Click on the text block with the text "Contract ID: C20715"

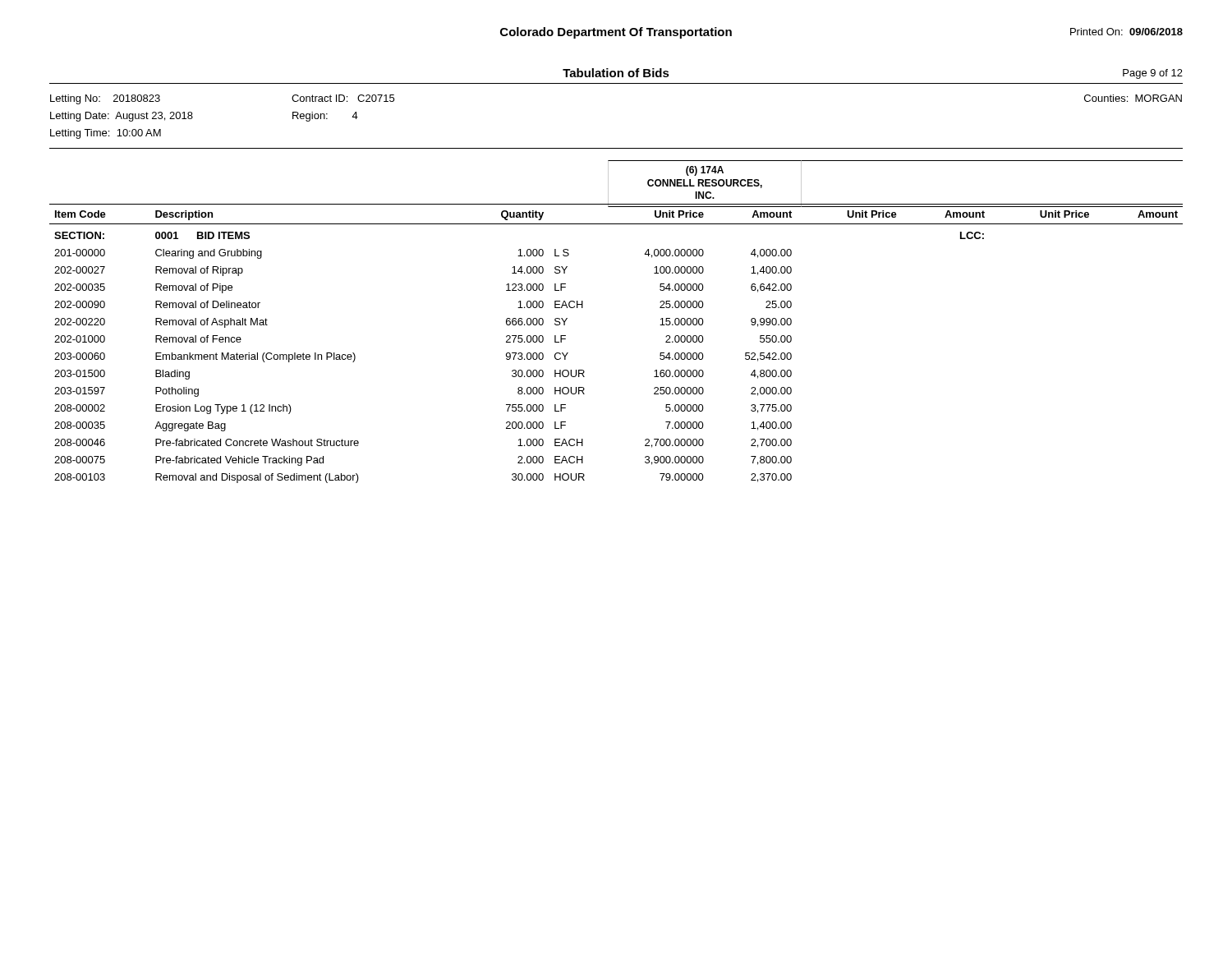tap(343, 107)
